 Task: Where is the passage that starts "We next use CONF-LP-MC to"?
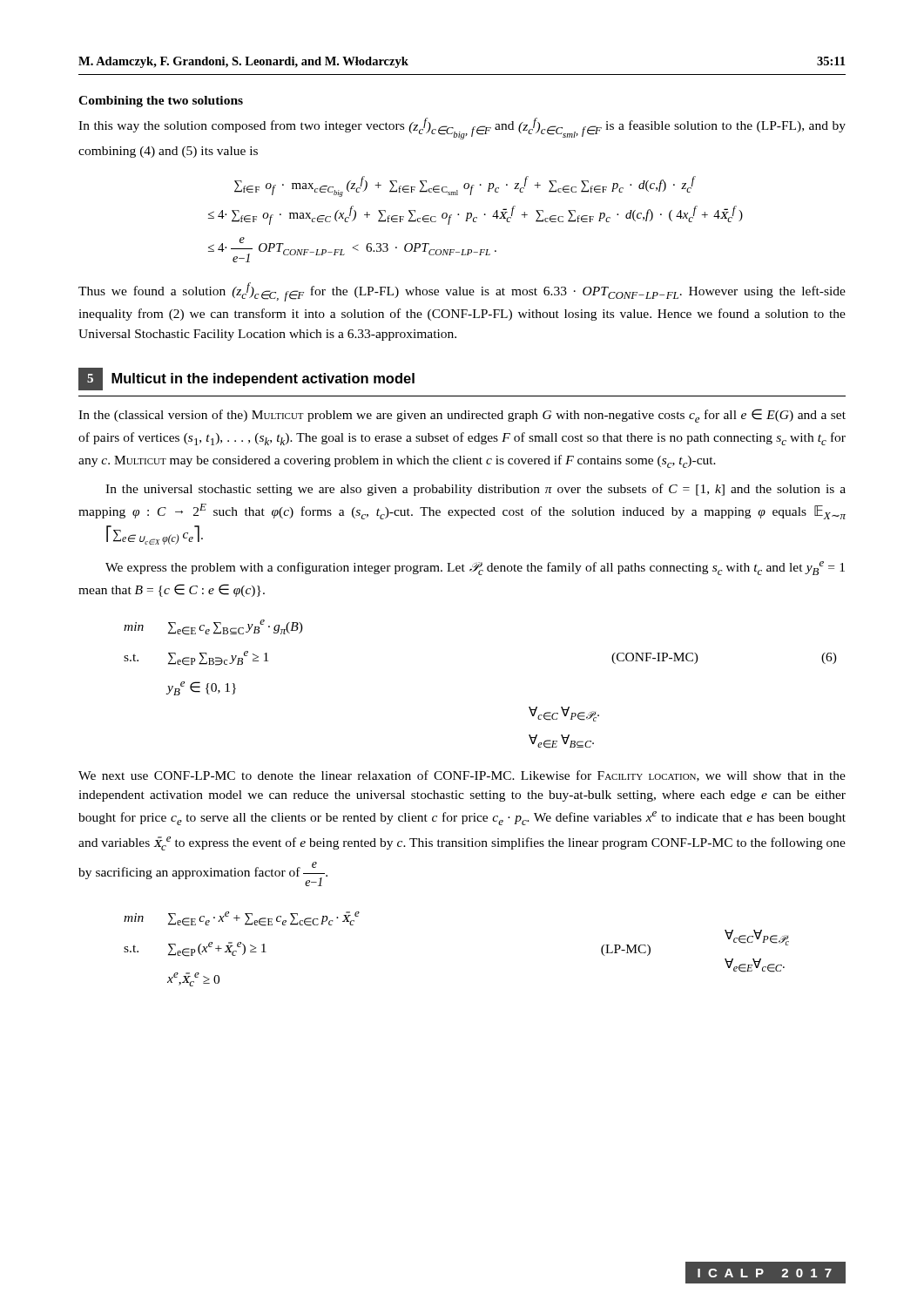click(462, 829)
